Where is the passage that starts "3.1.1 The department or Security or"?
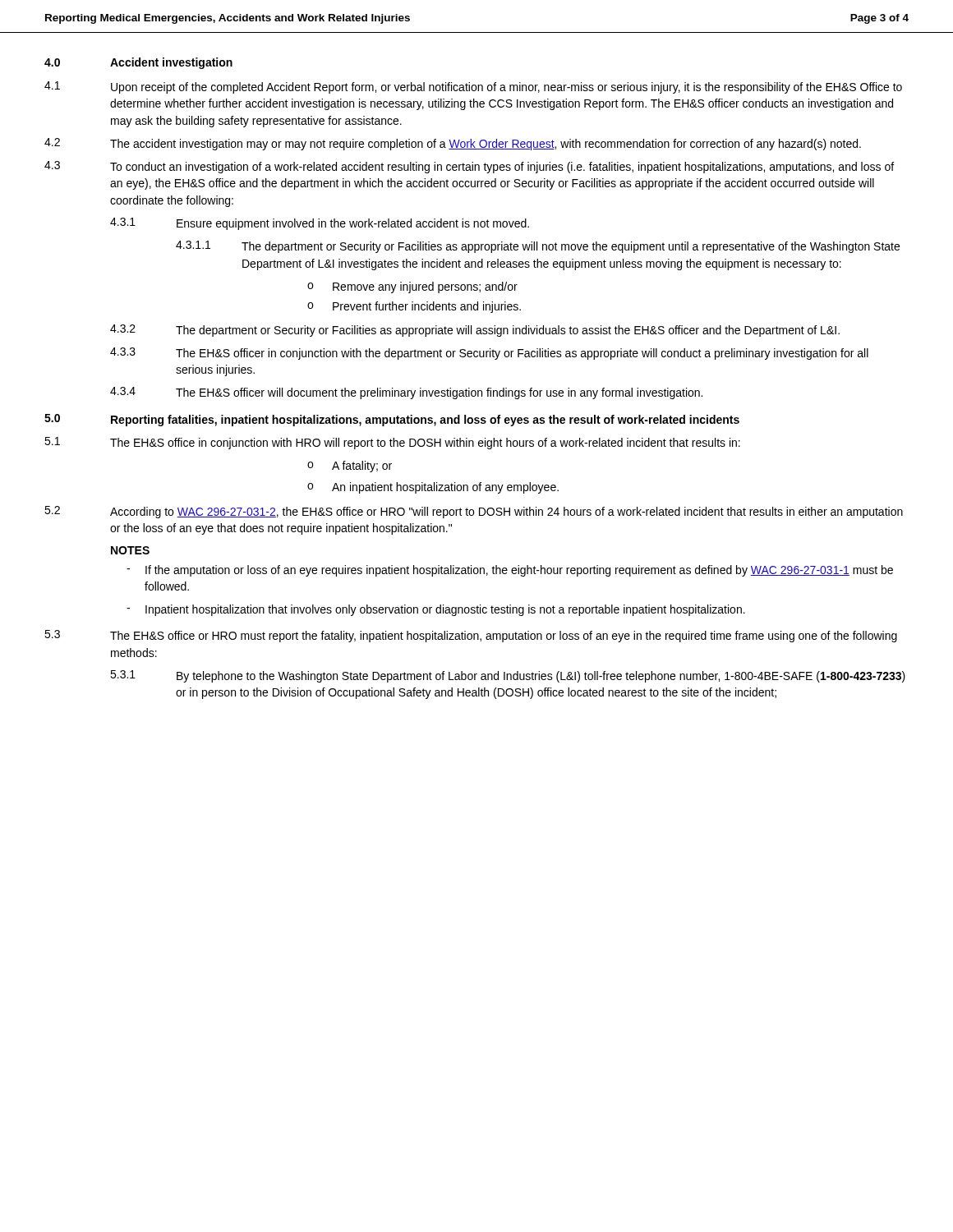This screenshot has width=953, height=1232. point(542,255)
